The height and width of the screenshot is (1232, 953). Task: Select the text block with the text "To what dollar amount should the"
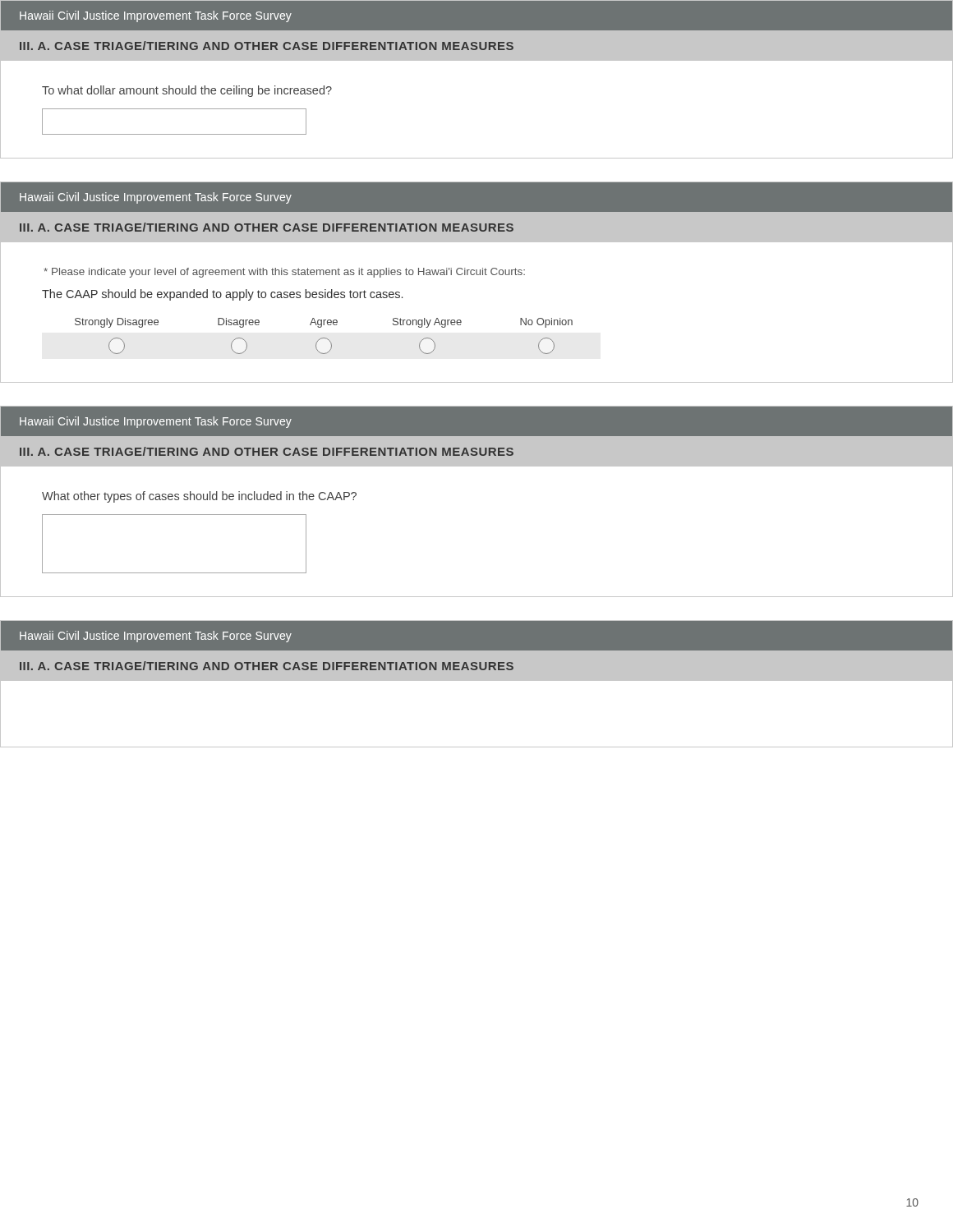pos(187,90)
